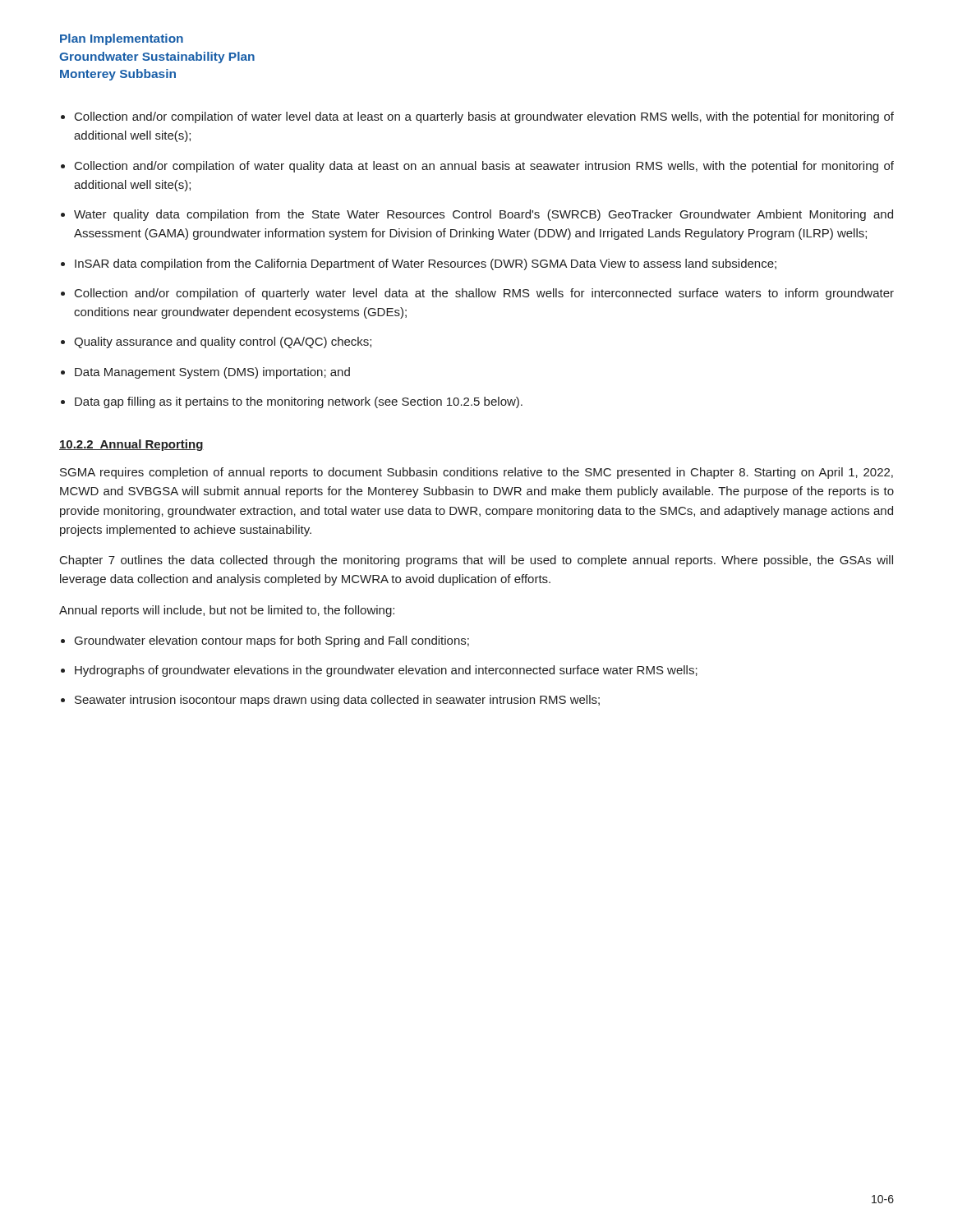Where is the passage that starts "Data Management System (DMS)"?

[212, 371]
